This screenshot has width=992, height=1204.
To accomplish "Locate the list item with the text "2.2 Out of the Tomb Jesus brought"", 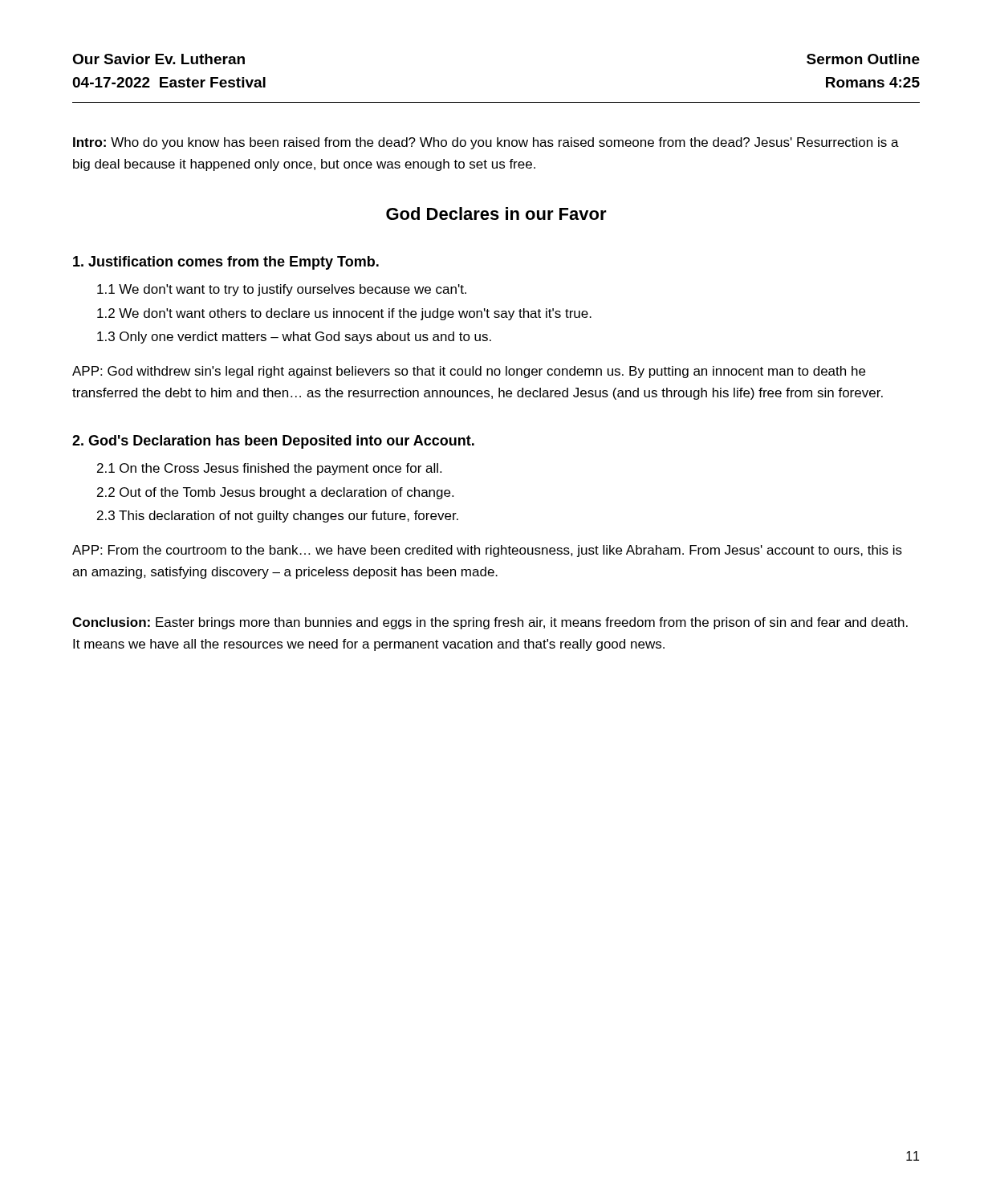I will point(276,492).
